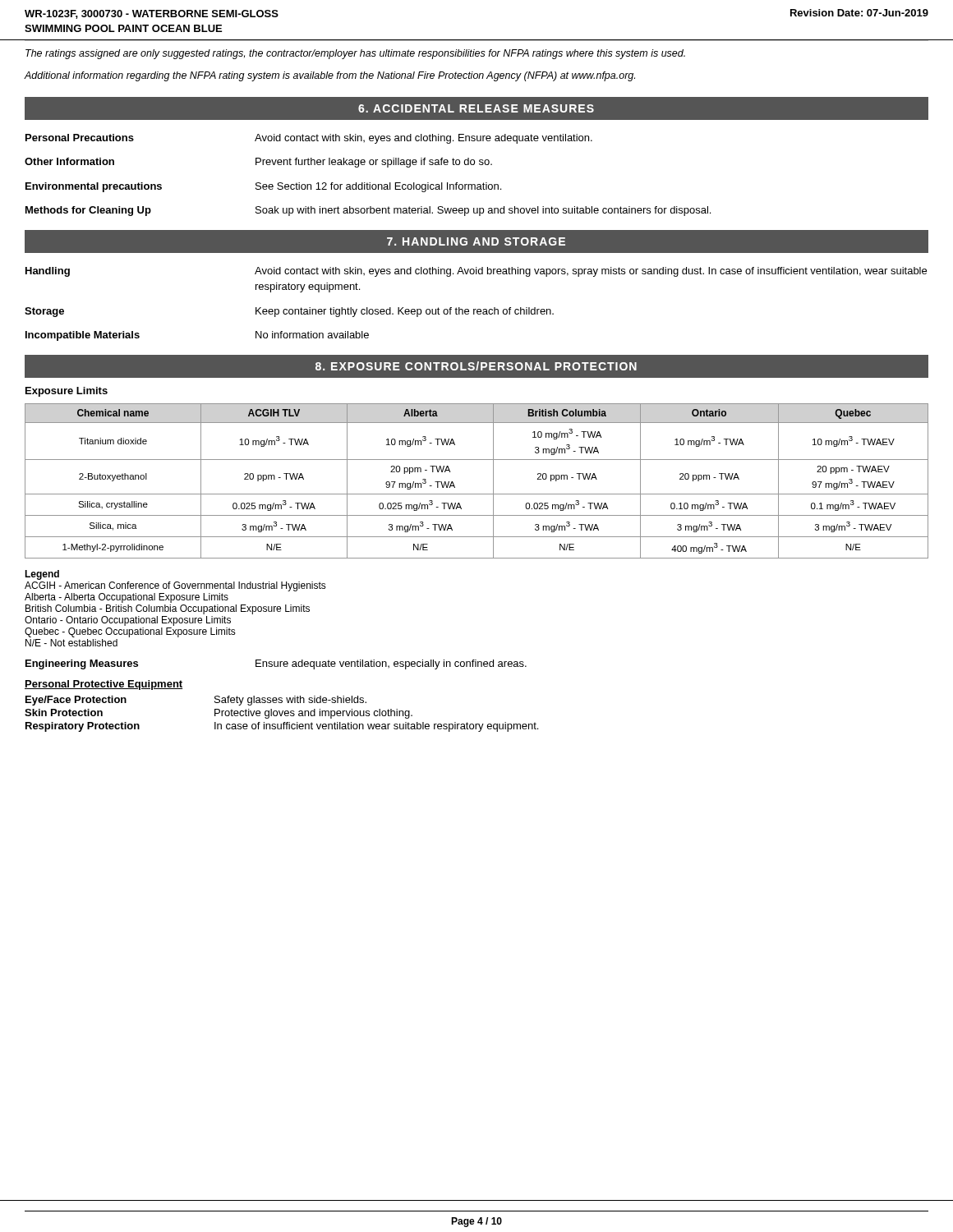
Task: Find the section header on this page that starts "8. EXPOSURE CONTROLS/PERSONAL"
Action: coord(476,366)
